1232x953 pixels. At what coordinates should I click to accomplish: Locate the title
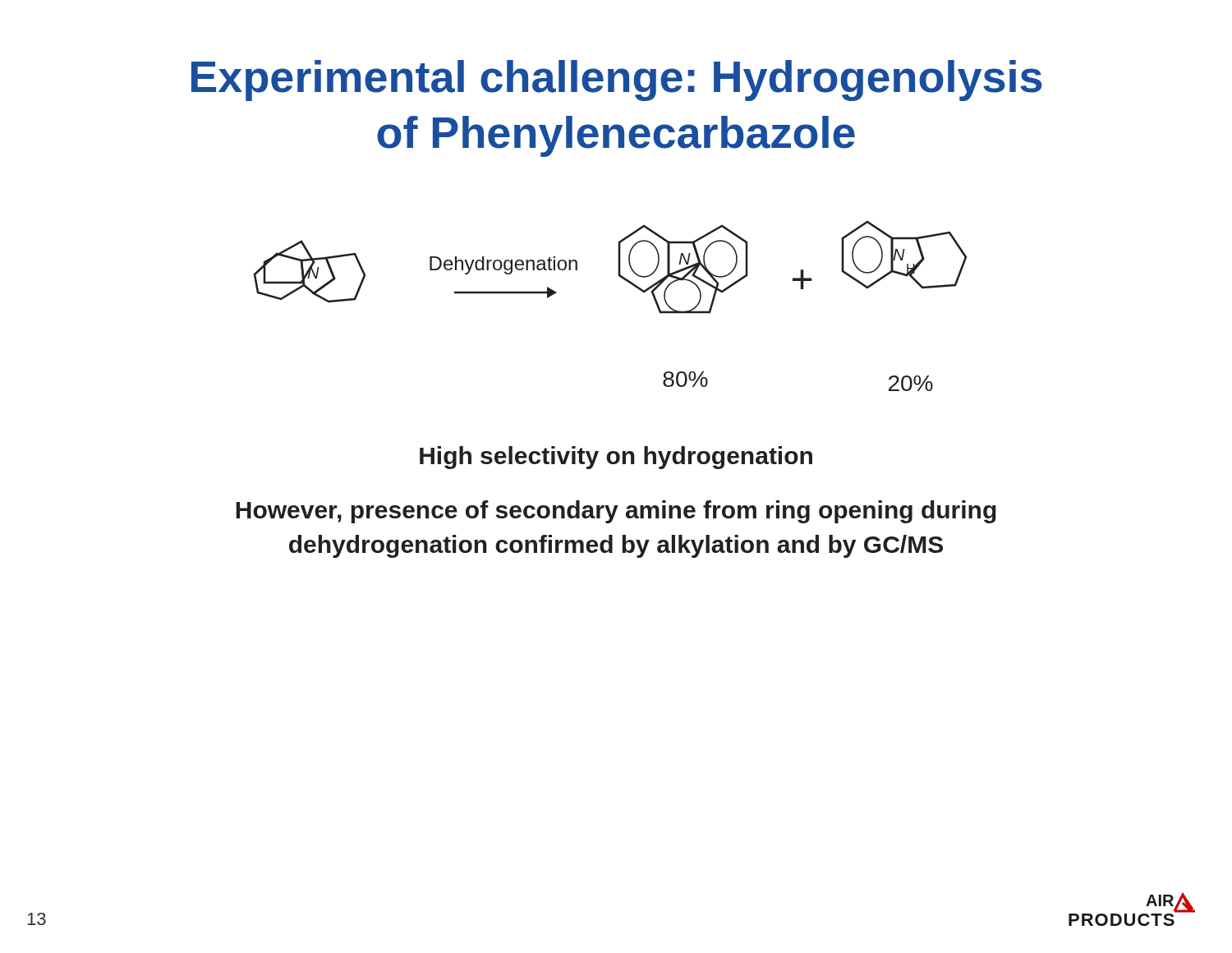[616, 105]
